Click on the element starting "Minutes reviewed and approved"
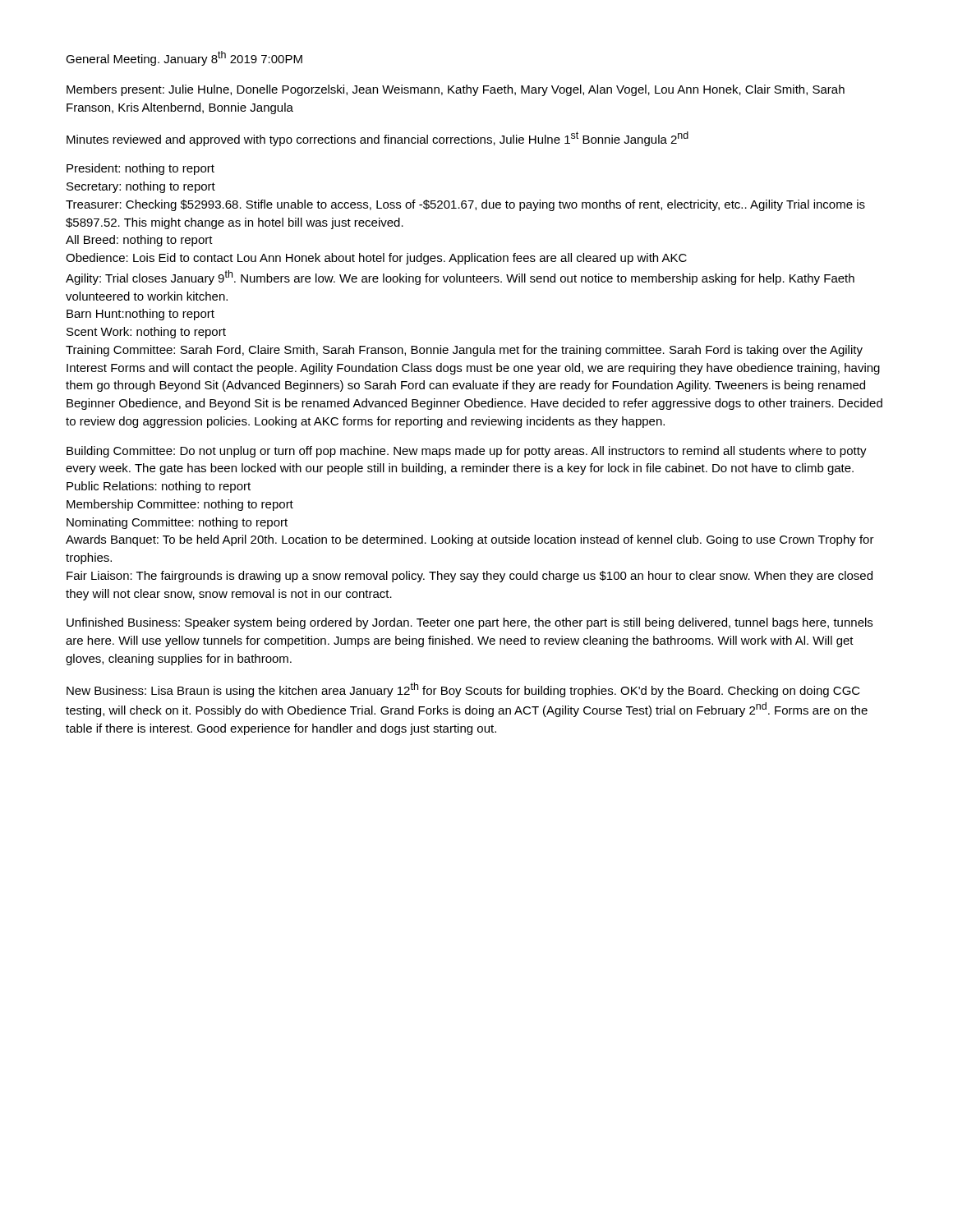This screenshot has width=953, height=1232. click(x=377, y=138)
